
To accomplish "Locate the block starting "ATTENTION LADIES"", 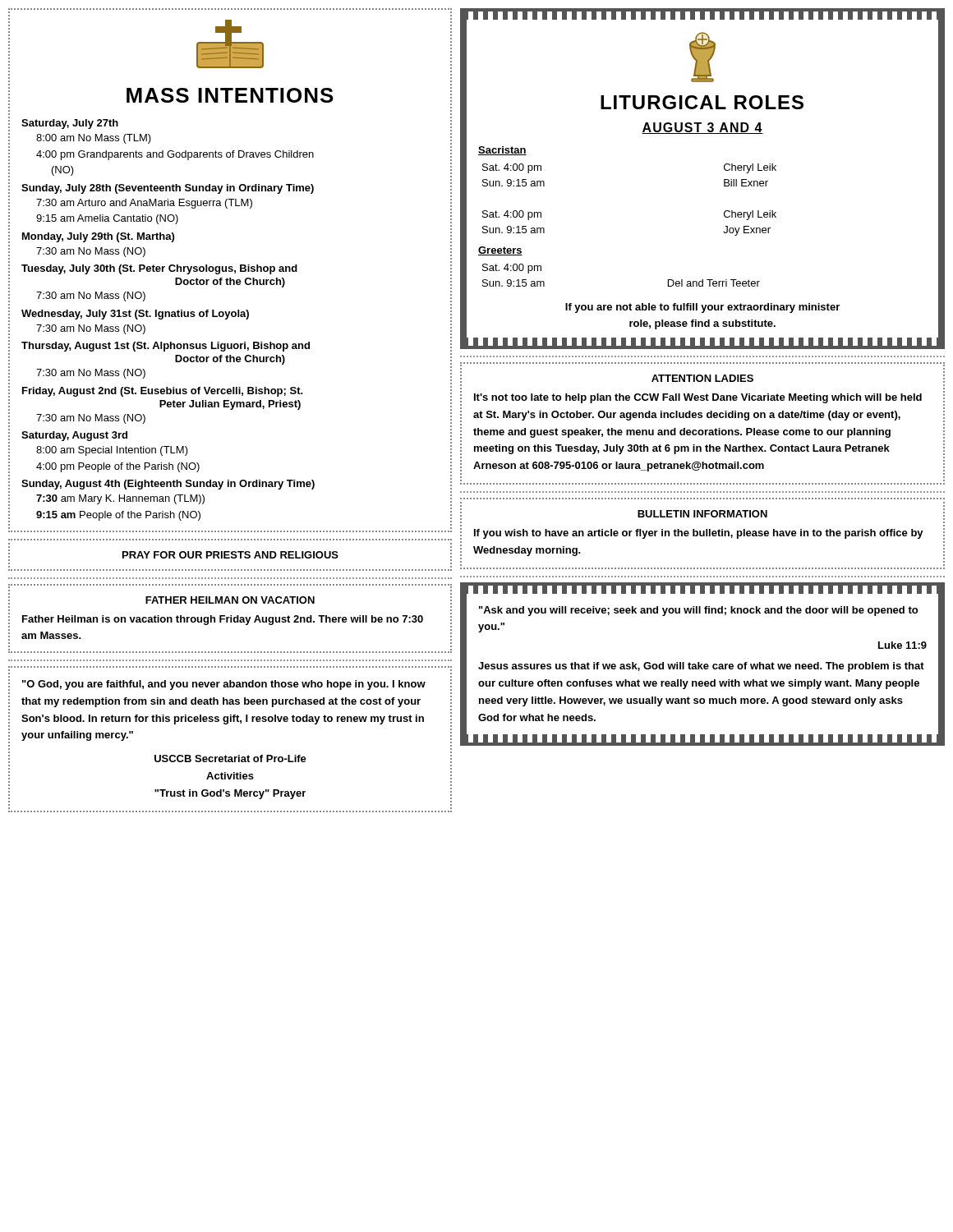I will (x=702, y=378).
